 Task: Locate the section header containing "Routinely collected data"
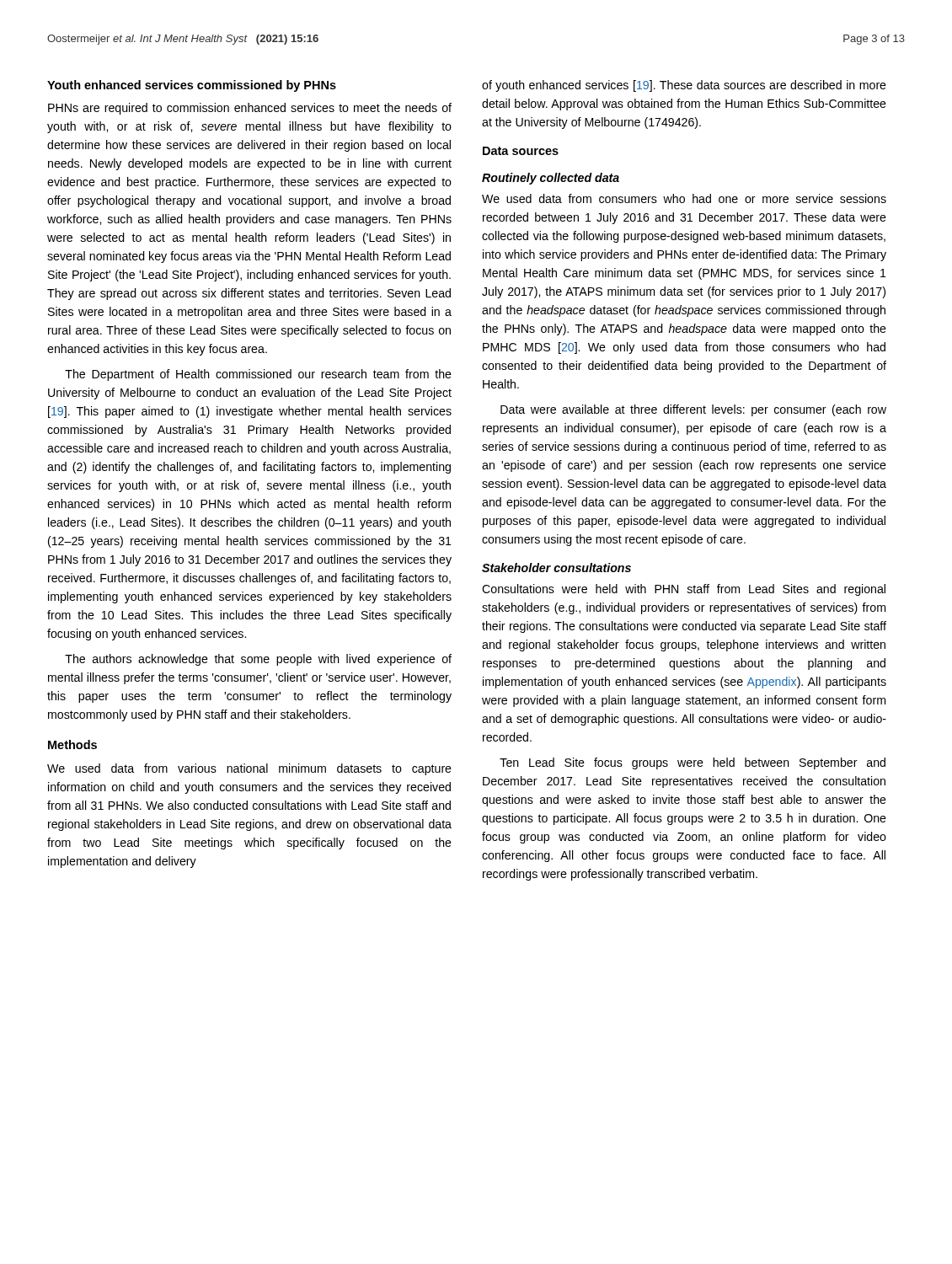coord(551,179)
